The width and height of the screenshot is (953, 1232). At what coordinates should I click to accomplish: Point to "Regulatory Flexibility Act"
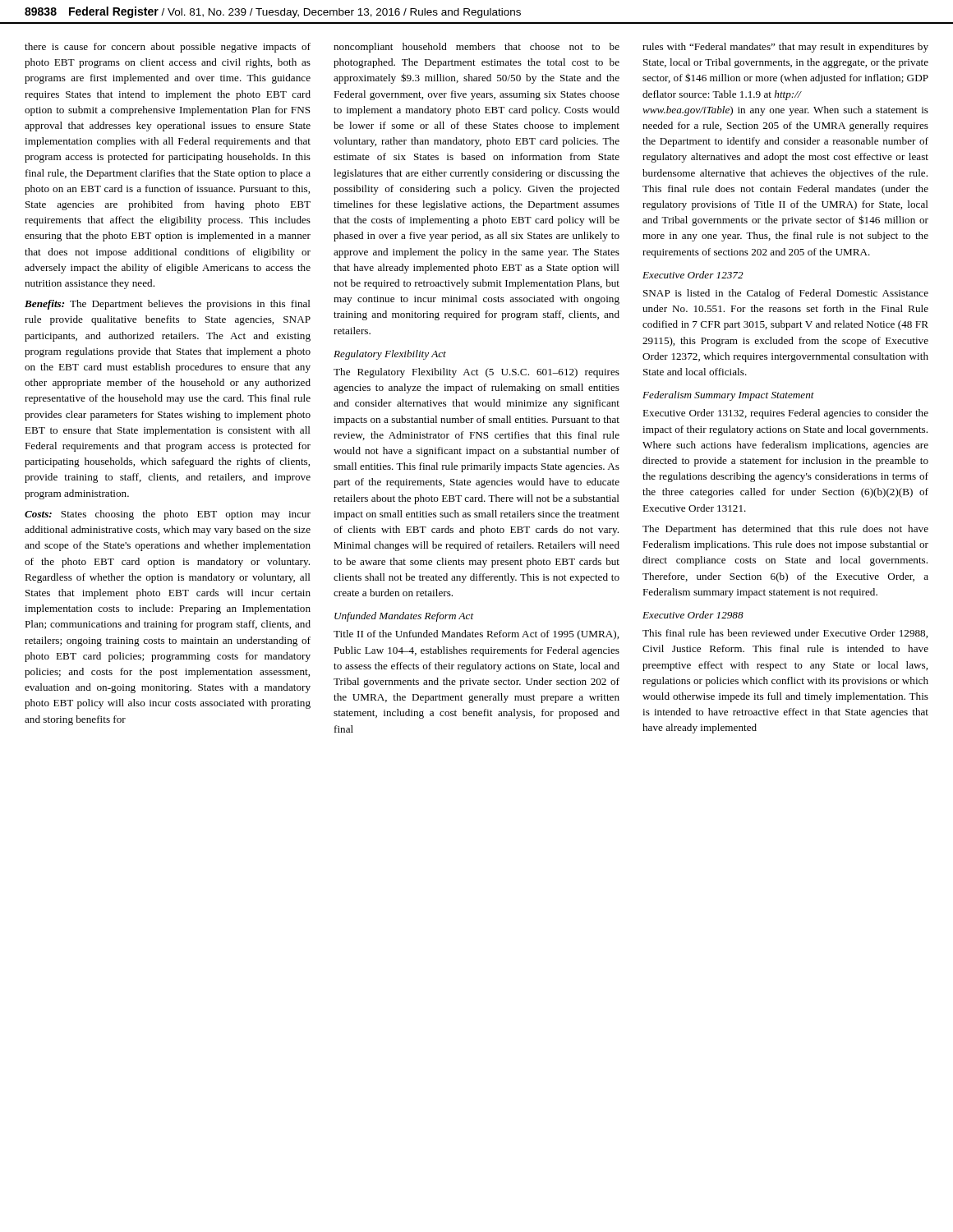pyautogui.click(x=390, y=355)
